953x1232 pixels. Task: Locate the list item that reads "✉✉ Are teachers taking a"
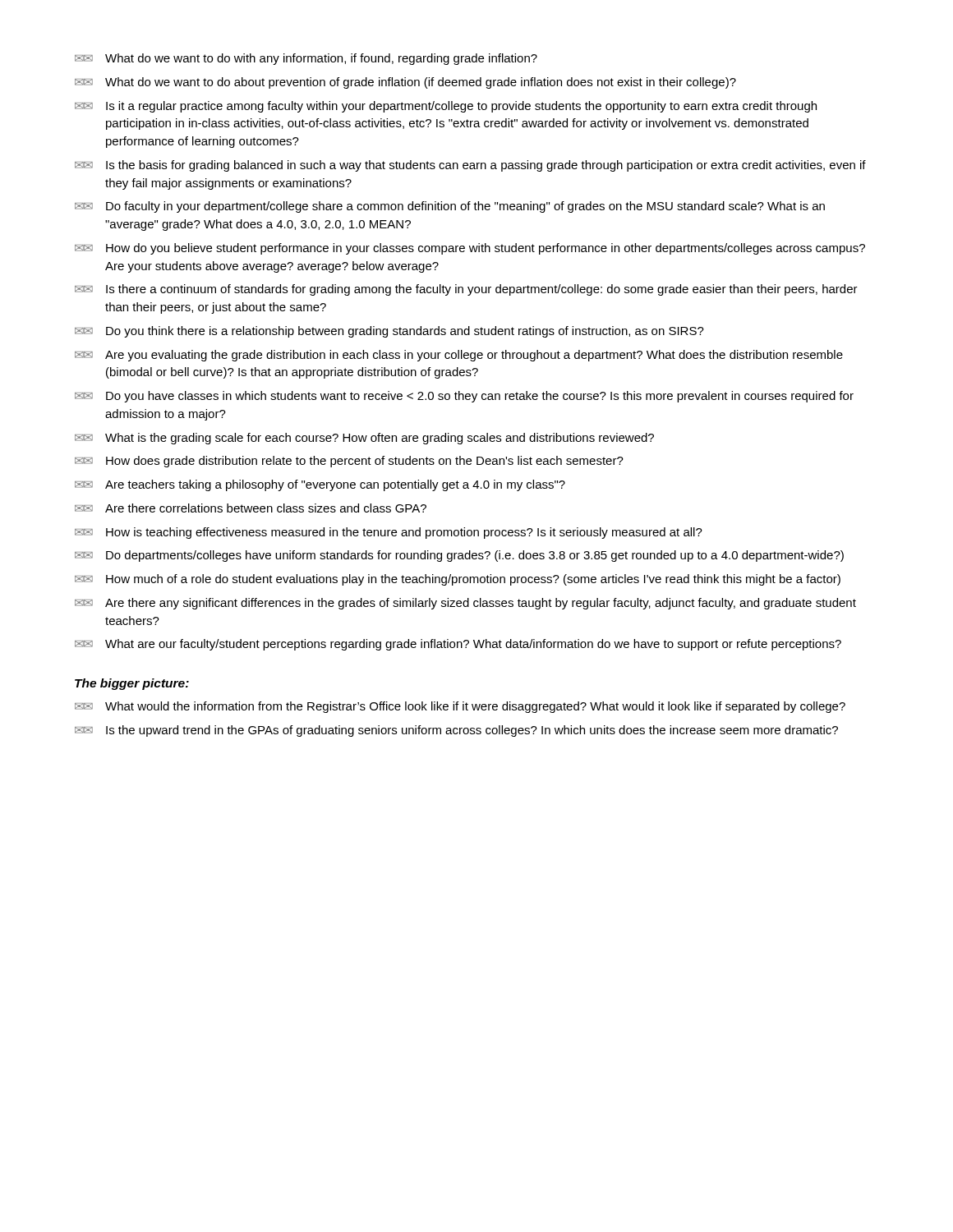click(x=476, y=484)
